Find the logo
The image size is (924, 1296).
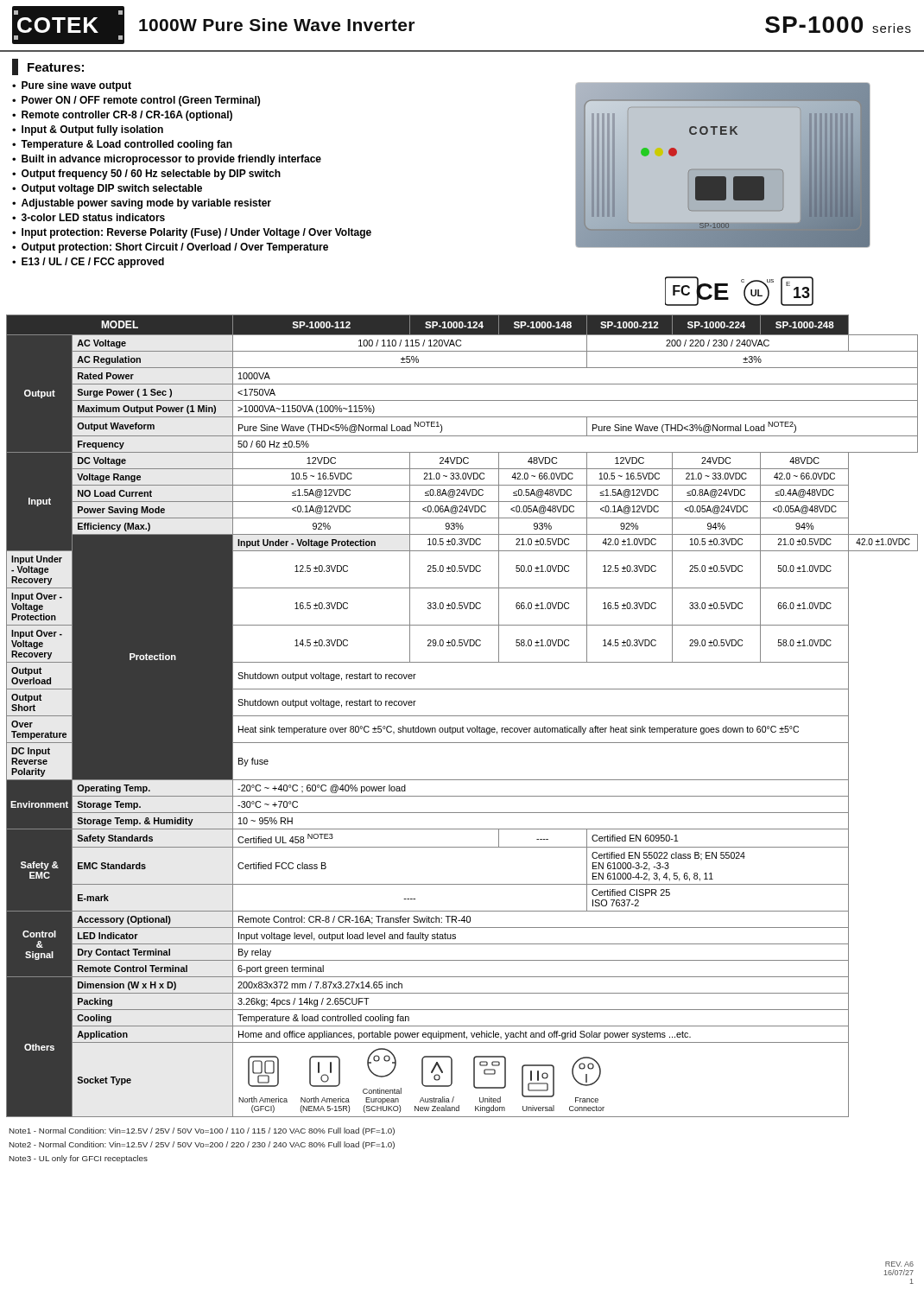(x=462, y=292)
